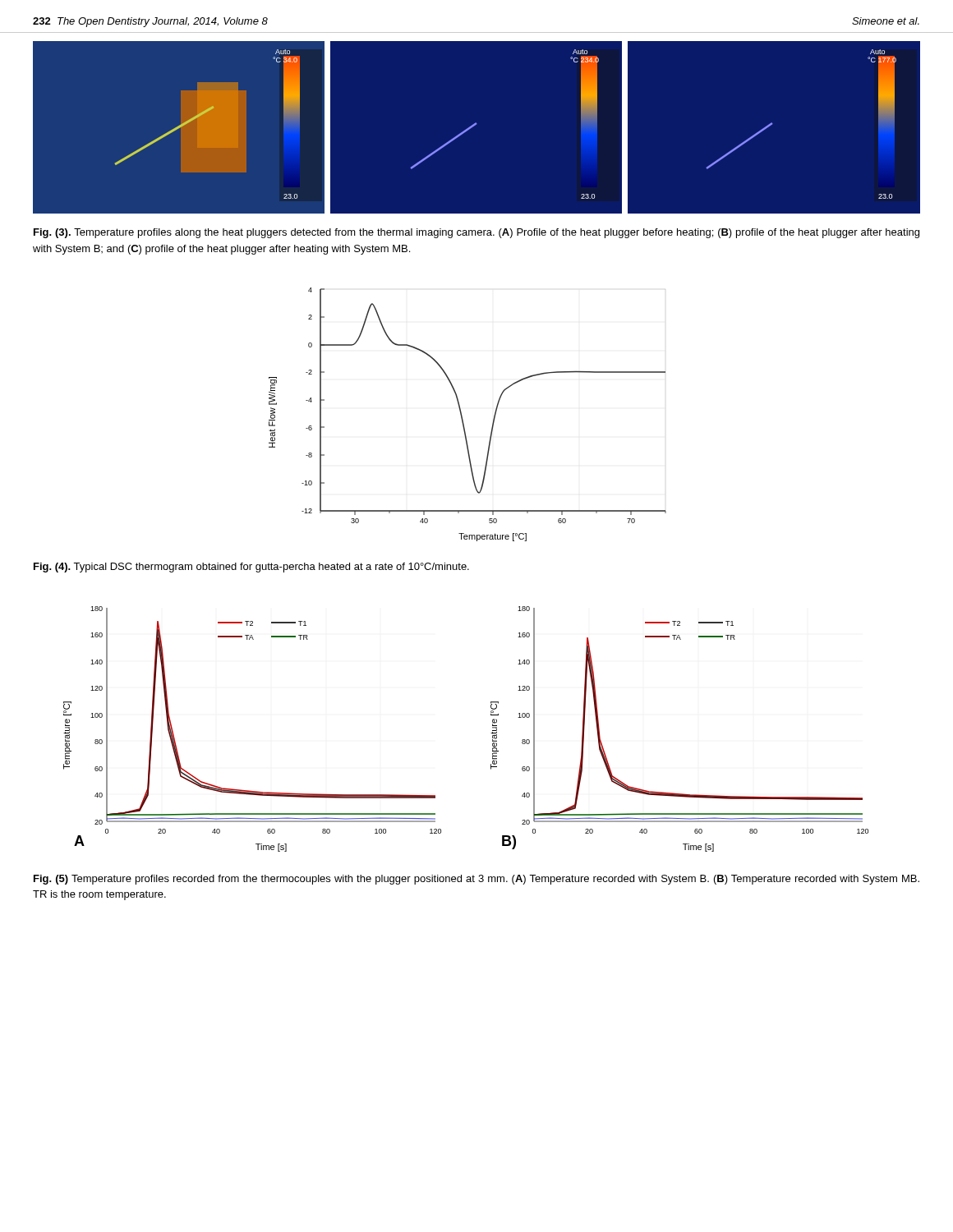The width and height of the screenshot is (953, 1232).
Task: Find the block starting "Fig. (3). Temperature profiles along the"
Action: coord(476,240)
